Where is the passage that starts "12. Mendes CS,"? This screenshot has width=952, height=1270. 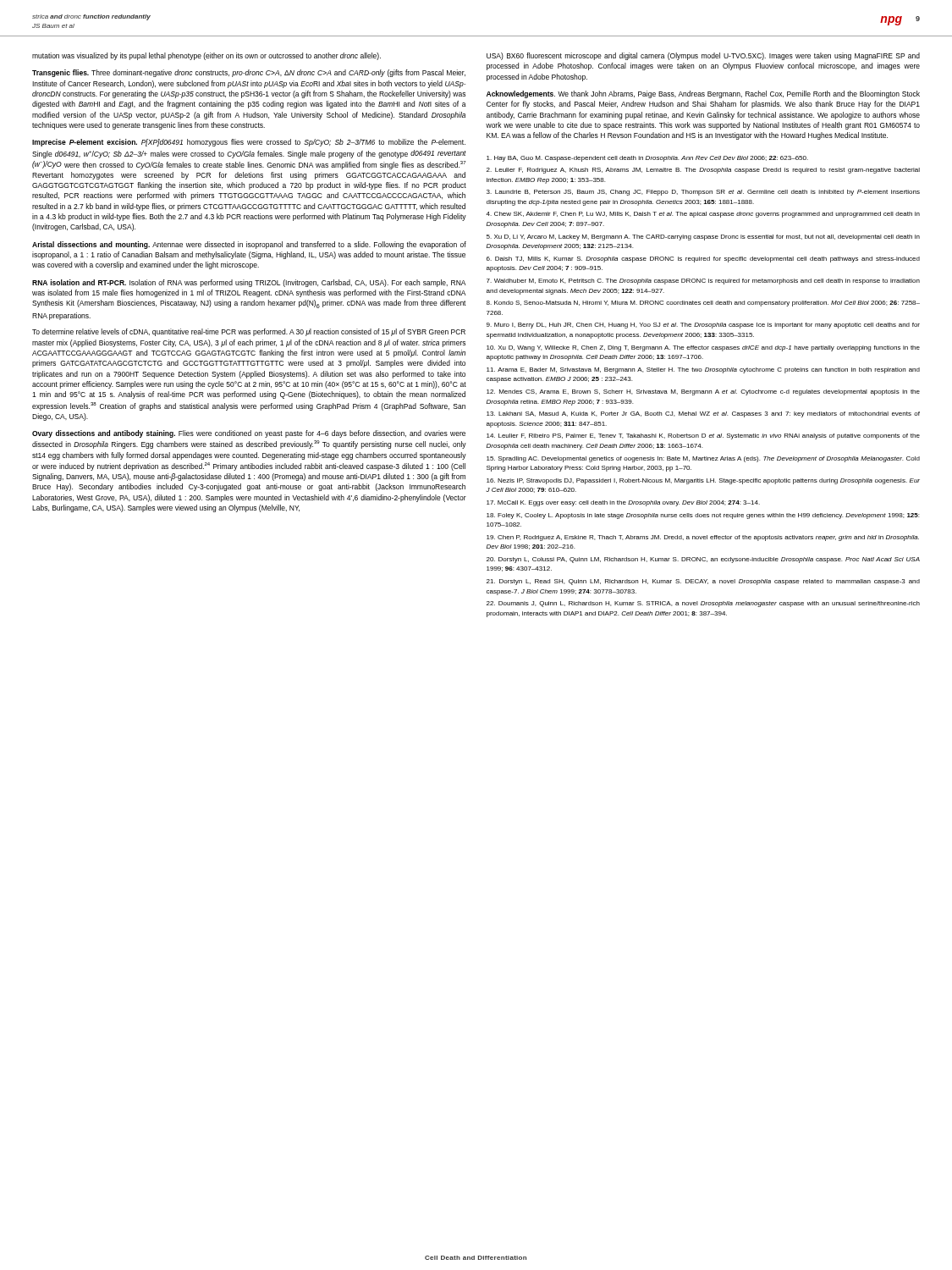click(x=703, y=397)
